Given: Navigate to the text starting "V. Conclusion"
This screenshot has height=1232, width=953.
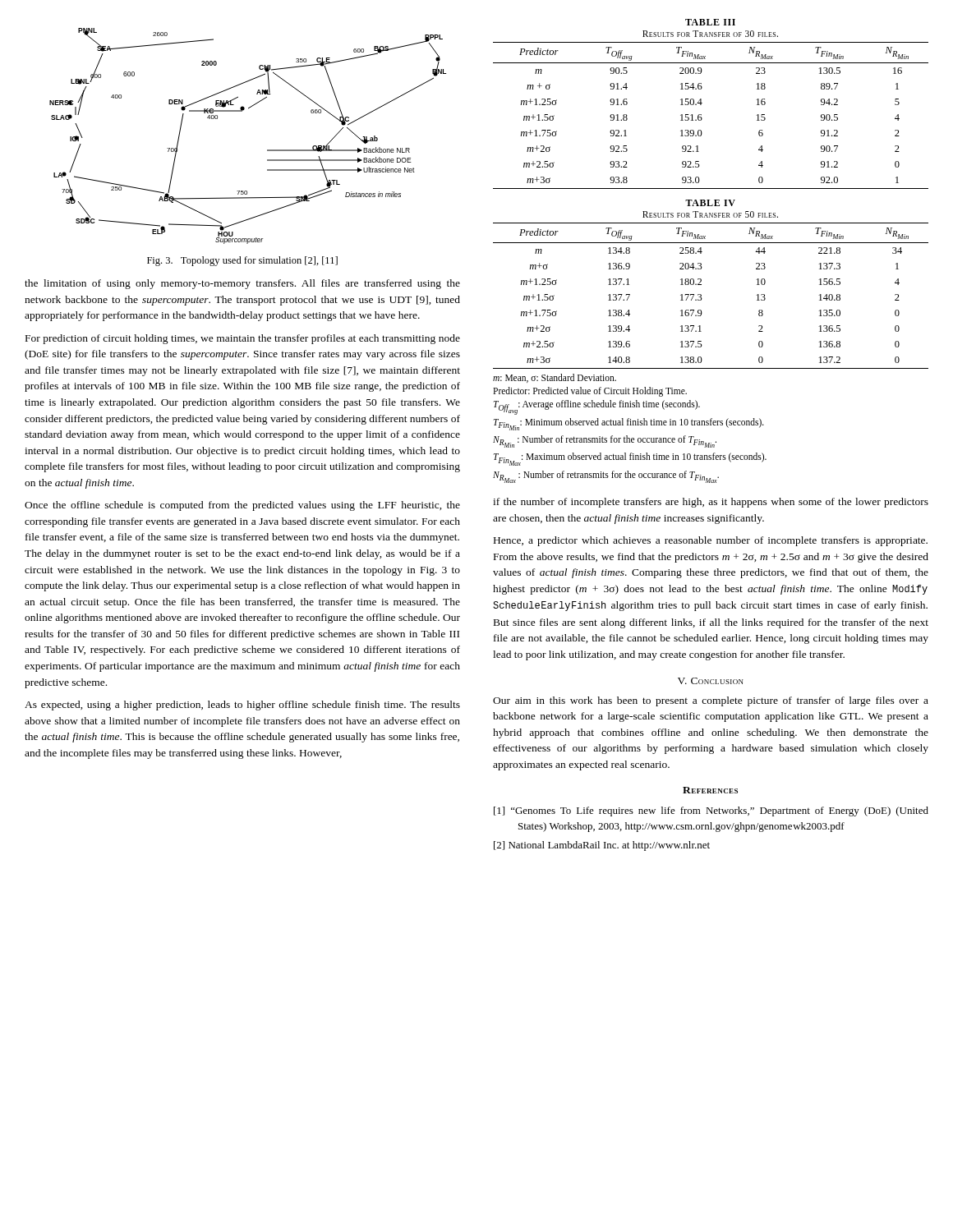Looking at the screenshot, I should click(x=711, y=680).
